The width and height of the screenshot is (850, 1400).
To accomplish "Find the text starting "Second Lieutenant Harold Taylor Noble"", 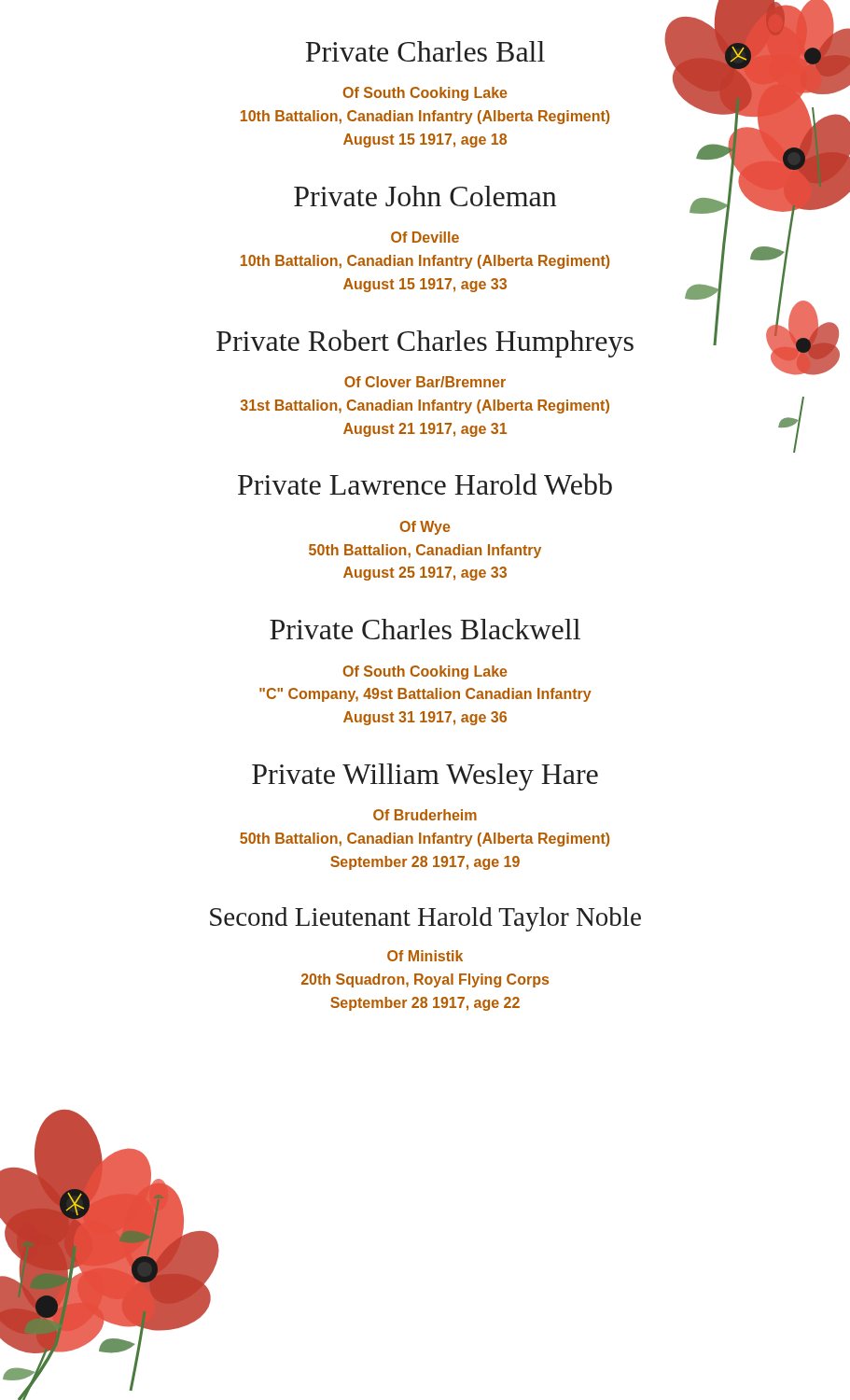I will [x=425, y=910].
